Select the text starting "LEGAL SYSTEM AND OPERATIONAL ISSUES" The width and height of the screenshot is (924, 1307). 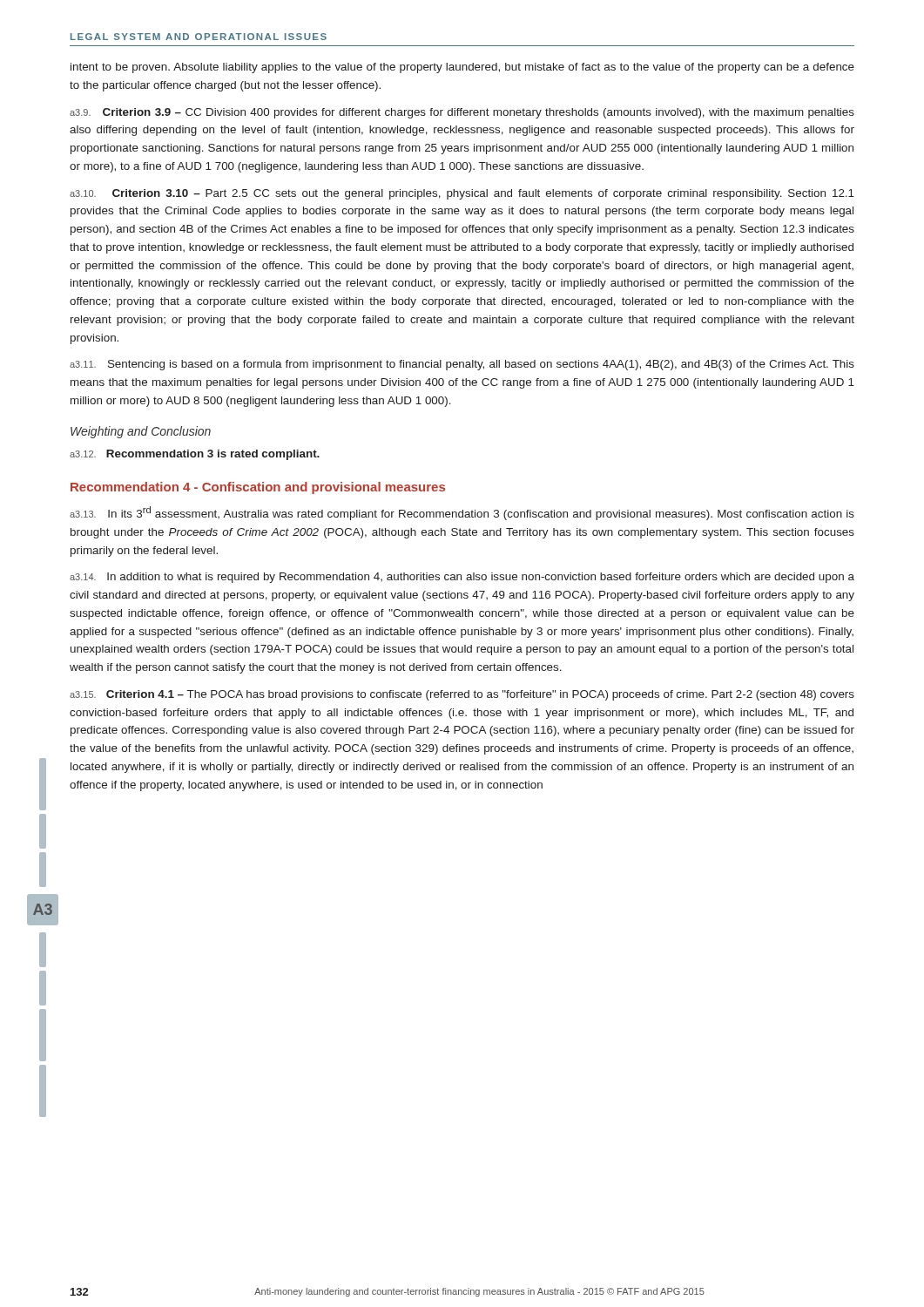coord(199,37)
